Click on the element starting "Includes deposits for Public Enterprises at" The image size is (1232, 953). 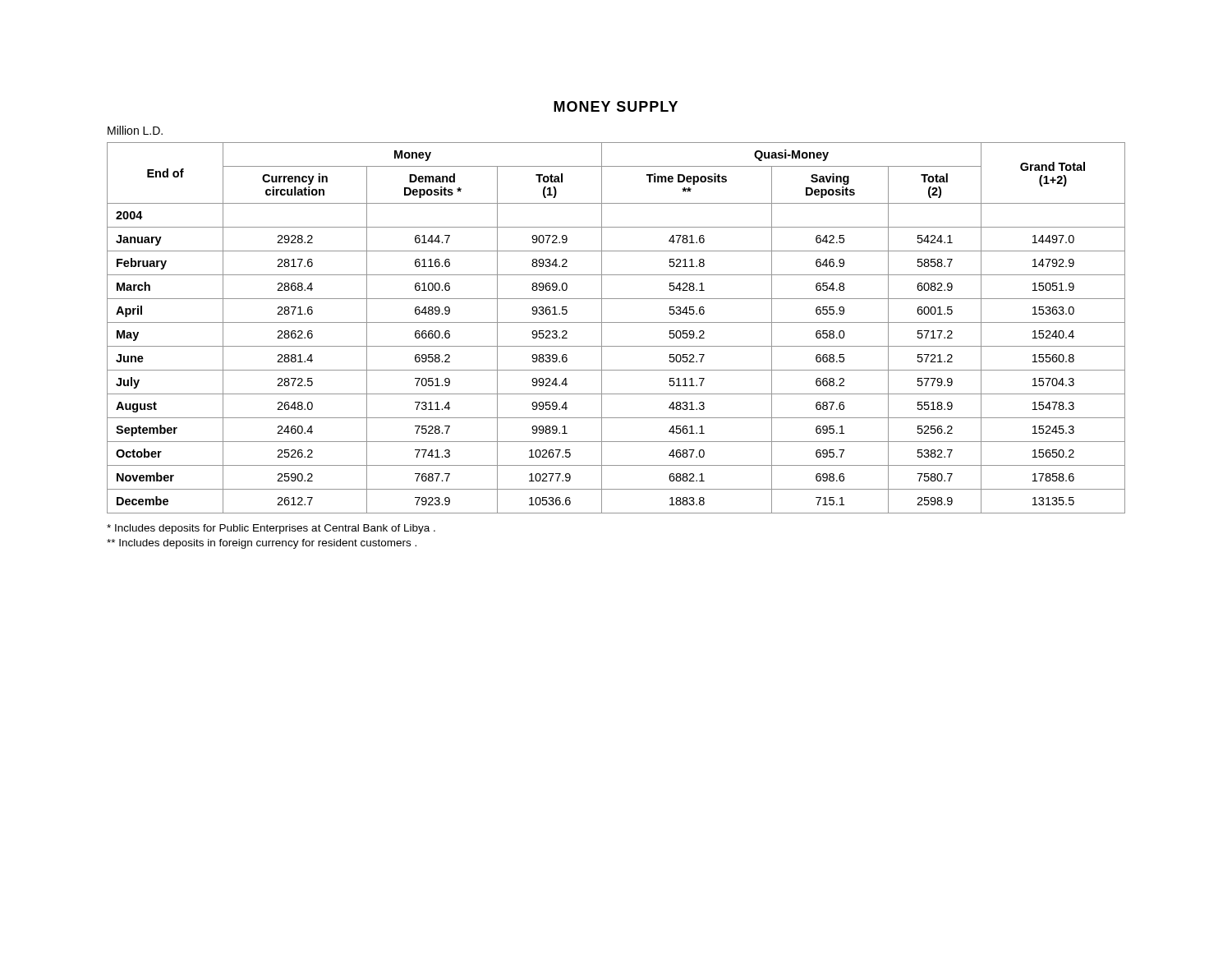tap(271, 529)
